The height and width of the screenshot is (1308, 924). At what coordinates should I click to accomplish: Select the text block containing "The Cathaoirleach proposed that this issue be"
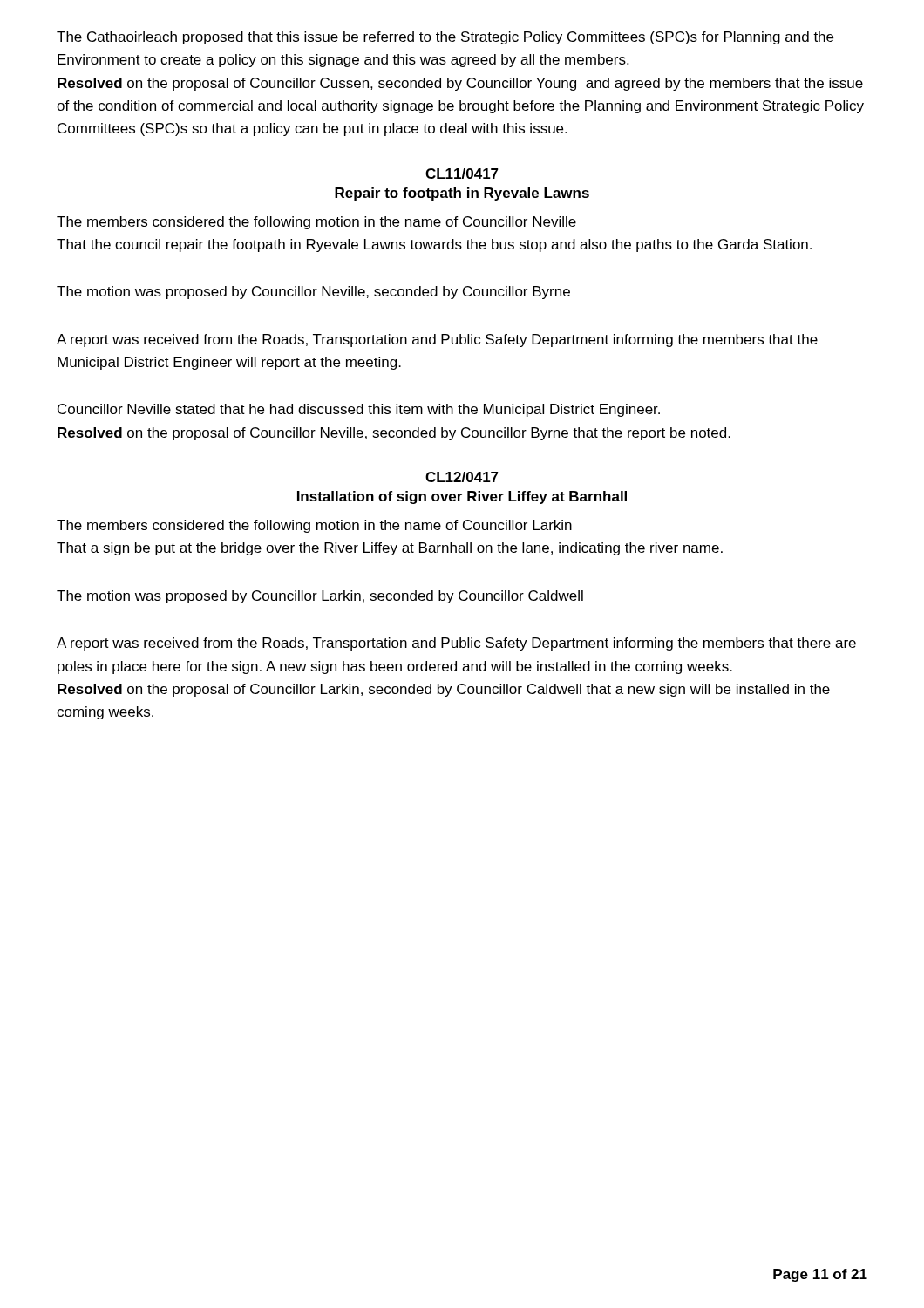(x=445, y=49)
